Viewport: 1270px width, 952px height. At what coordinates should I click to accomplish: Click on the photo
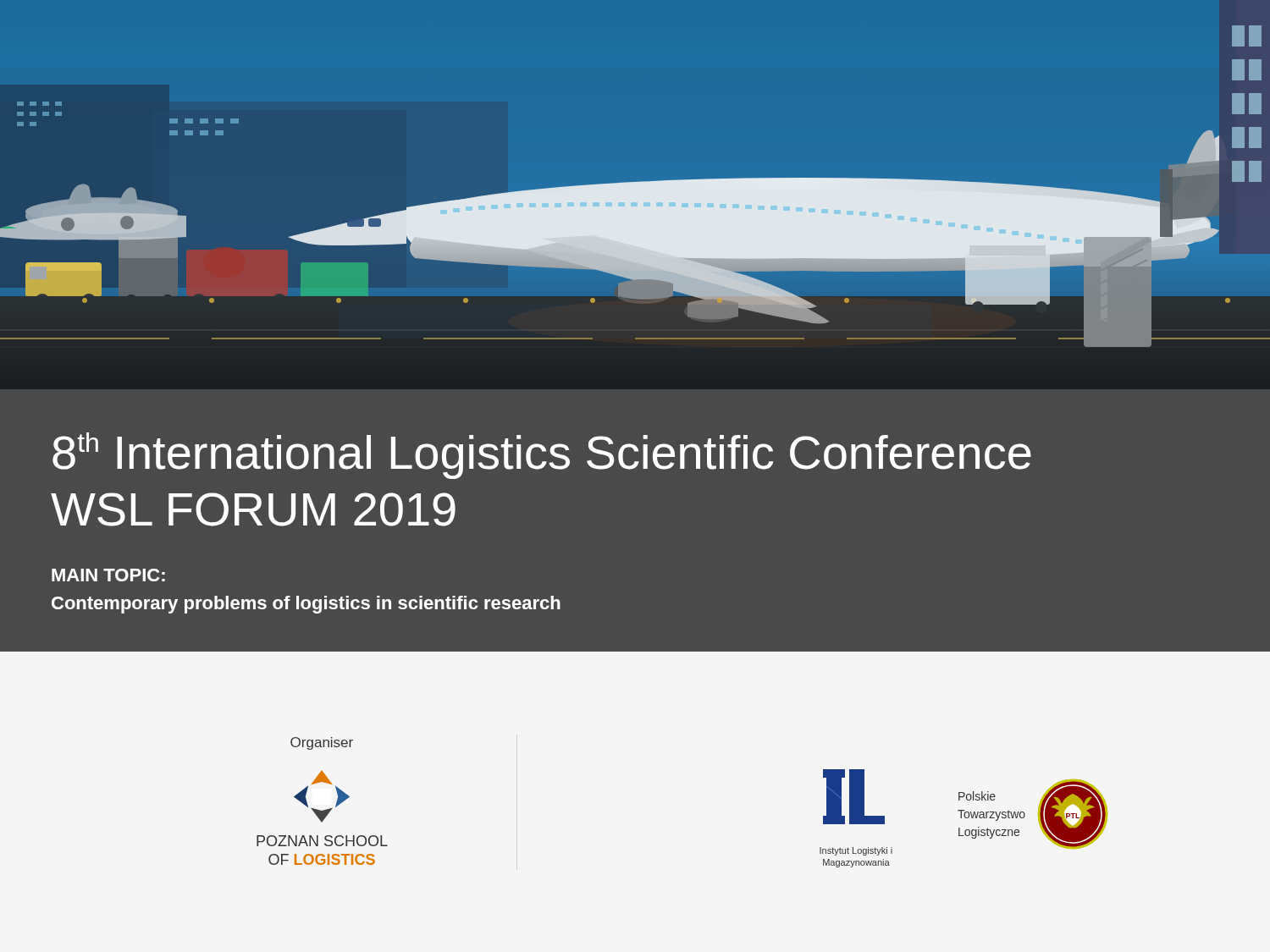click(635, 195)
